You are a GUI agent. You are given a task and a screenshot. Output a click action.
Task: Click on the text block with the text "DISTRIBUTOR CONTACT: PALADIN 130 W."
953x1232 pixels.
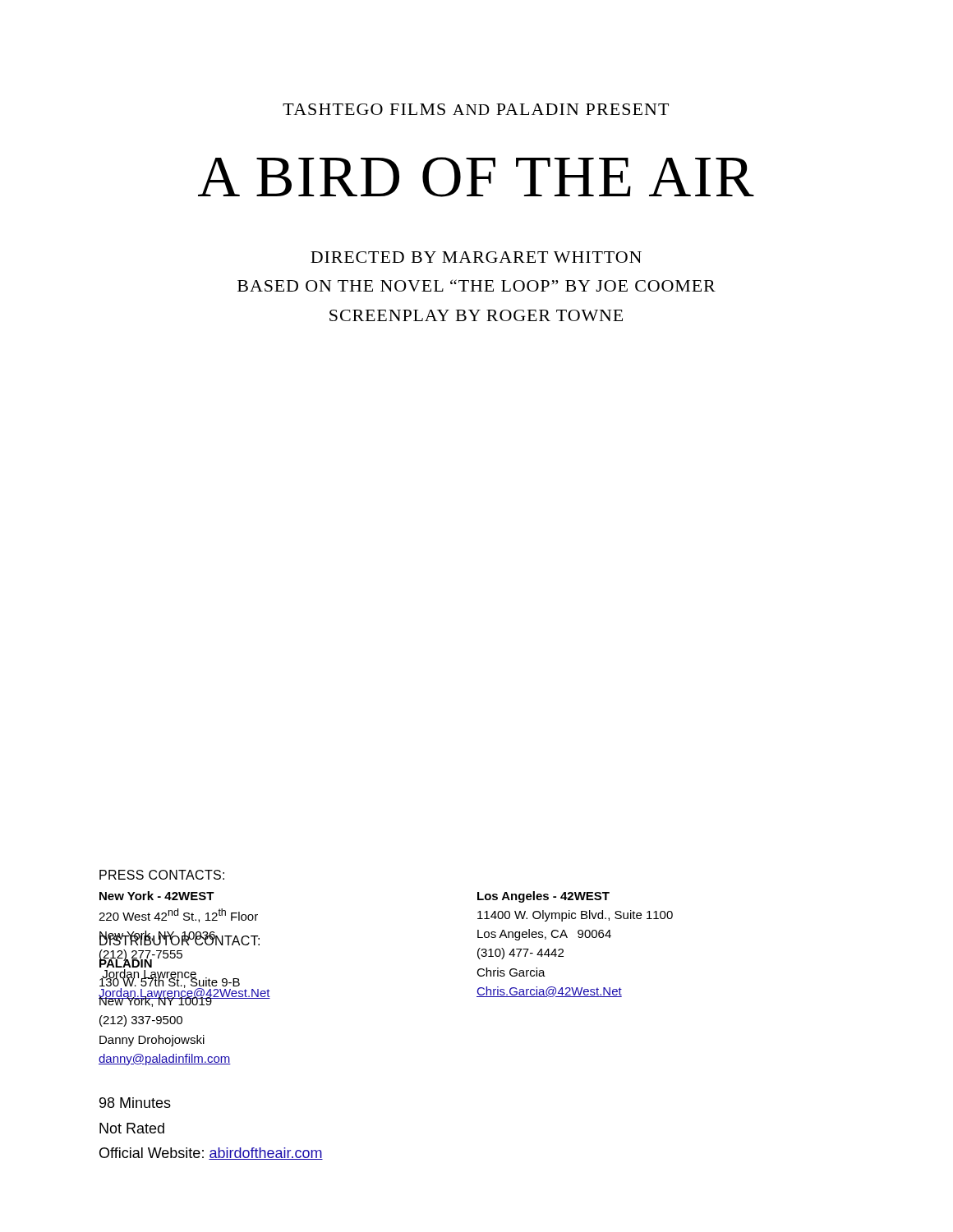click(476, 998)
